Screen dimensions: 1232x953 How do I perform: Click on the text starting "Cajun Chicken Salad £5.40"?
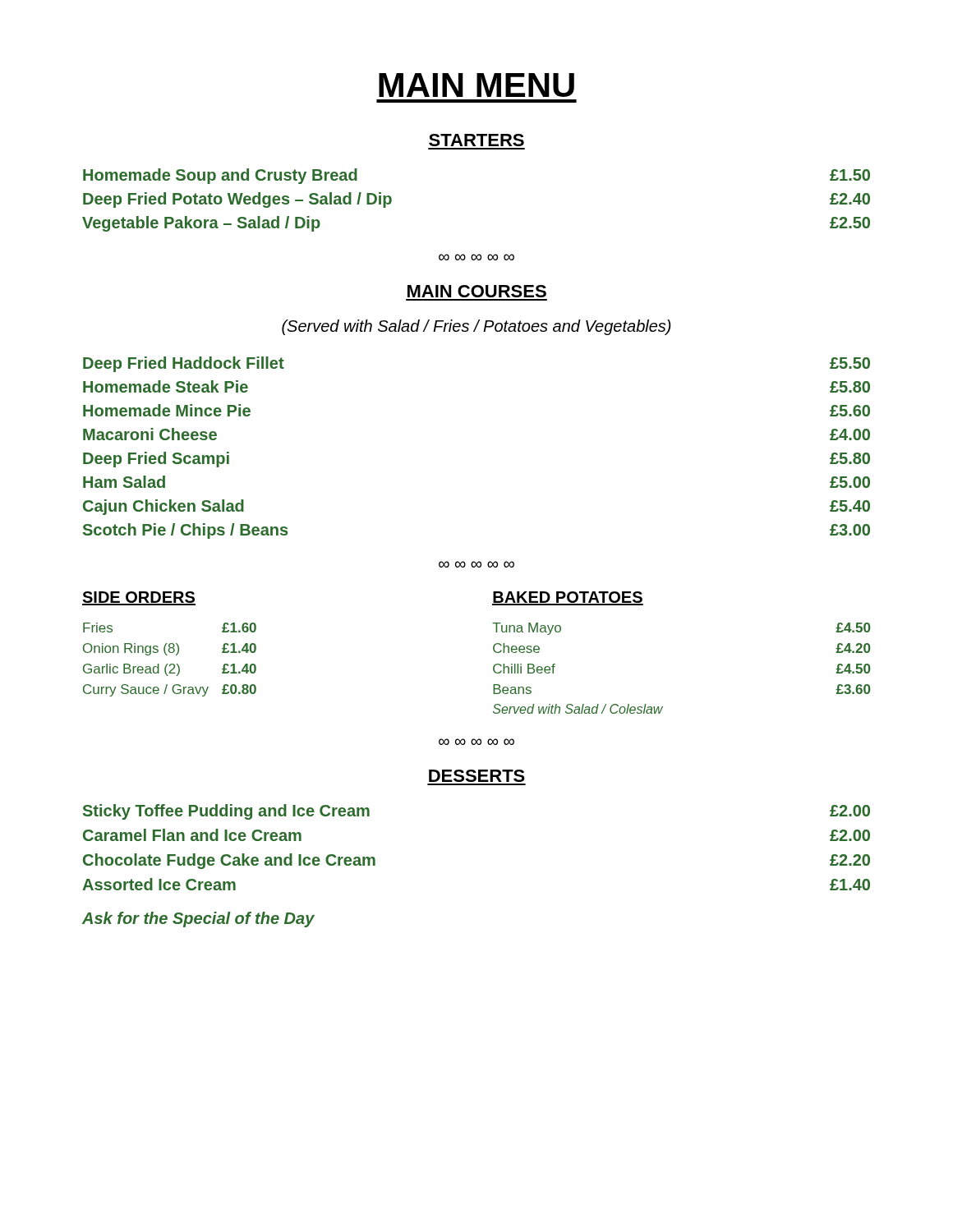point(161,507)
